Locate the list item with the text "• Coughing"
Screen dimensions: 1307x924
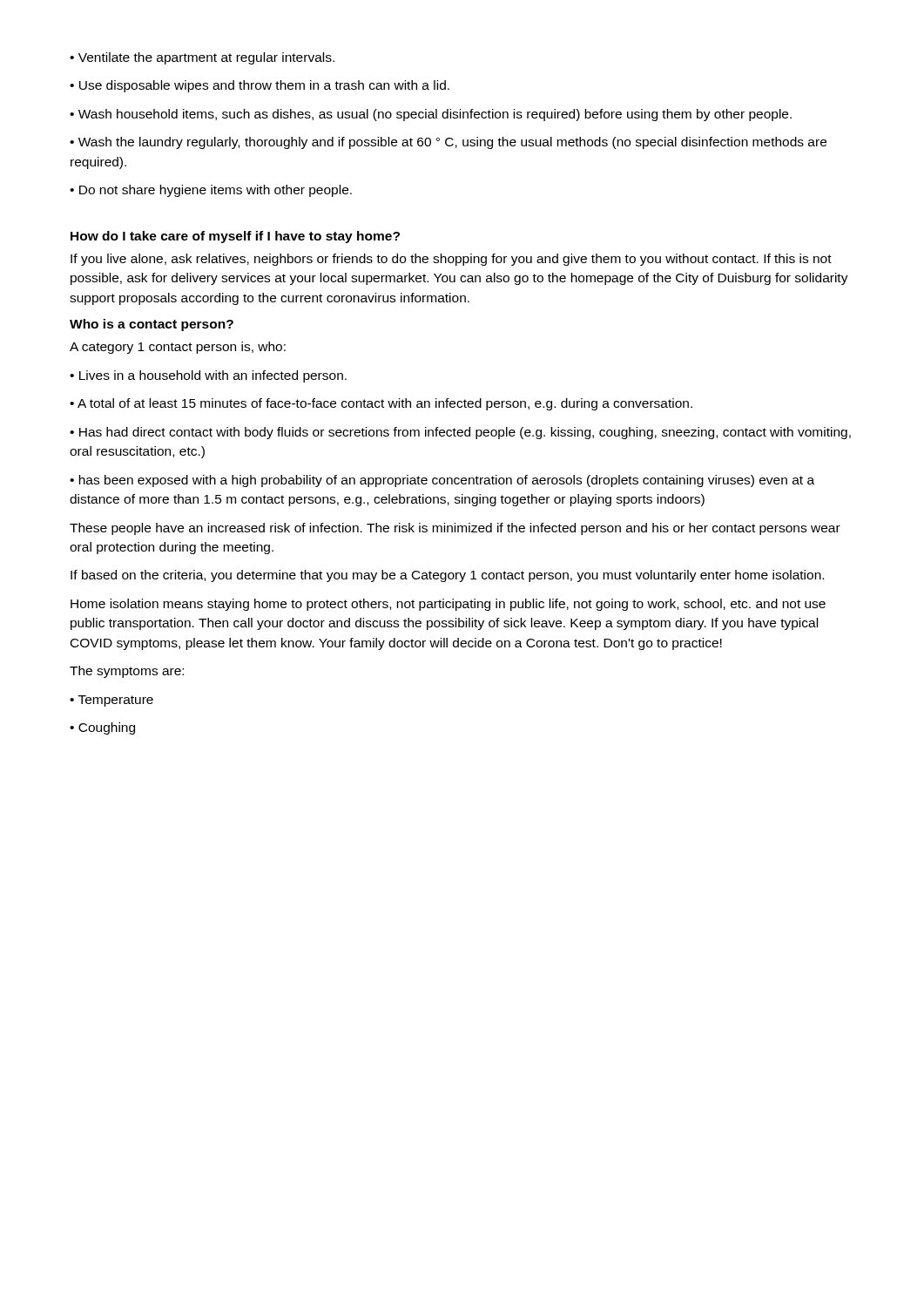[103, 727]
